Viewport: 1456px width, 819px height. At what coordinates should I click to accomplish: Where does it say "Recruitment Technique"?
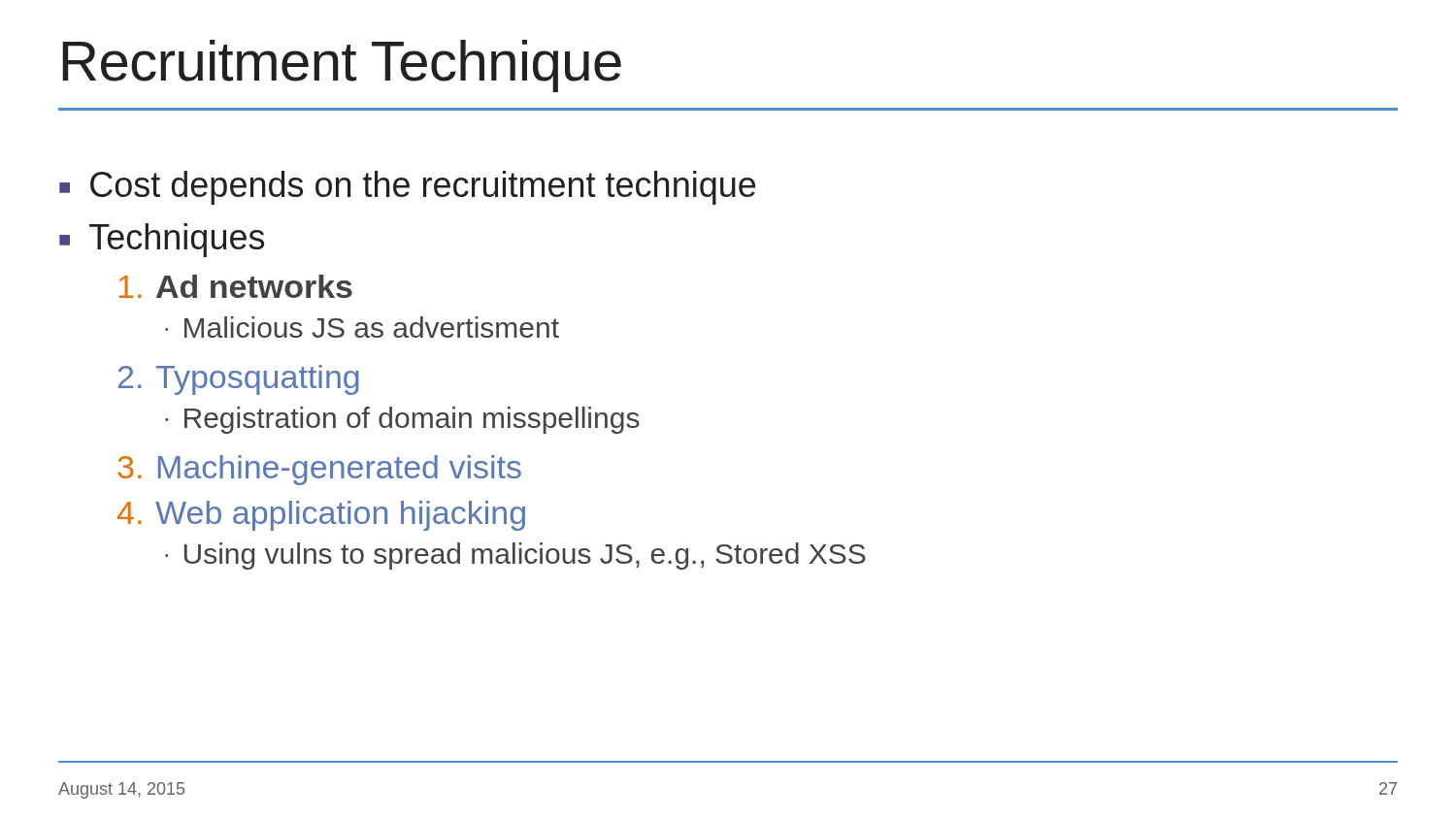pos(341,61)
